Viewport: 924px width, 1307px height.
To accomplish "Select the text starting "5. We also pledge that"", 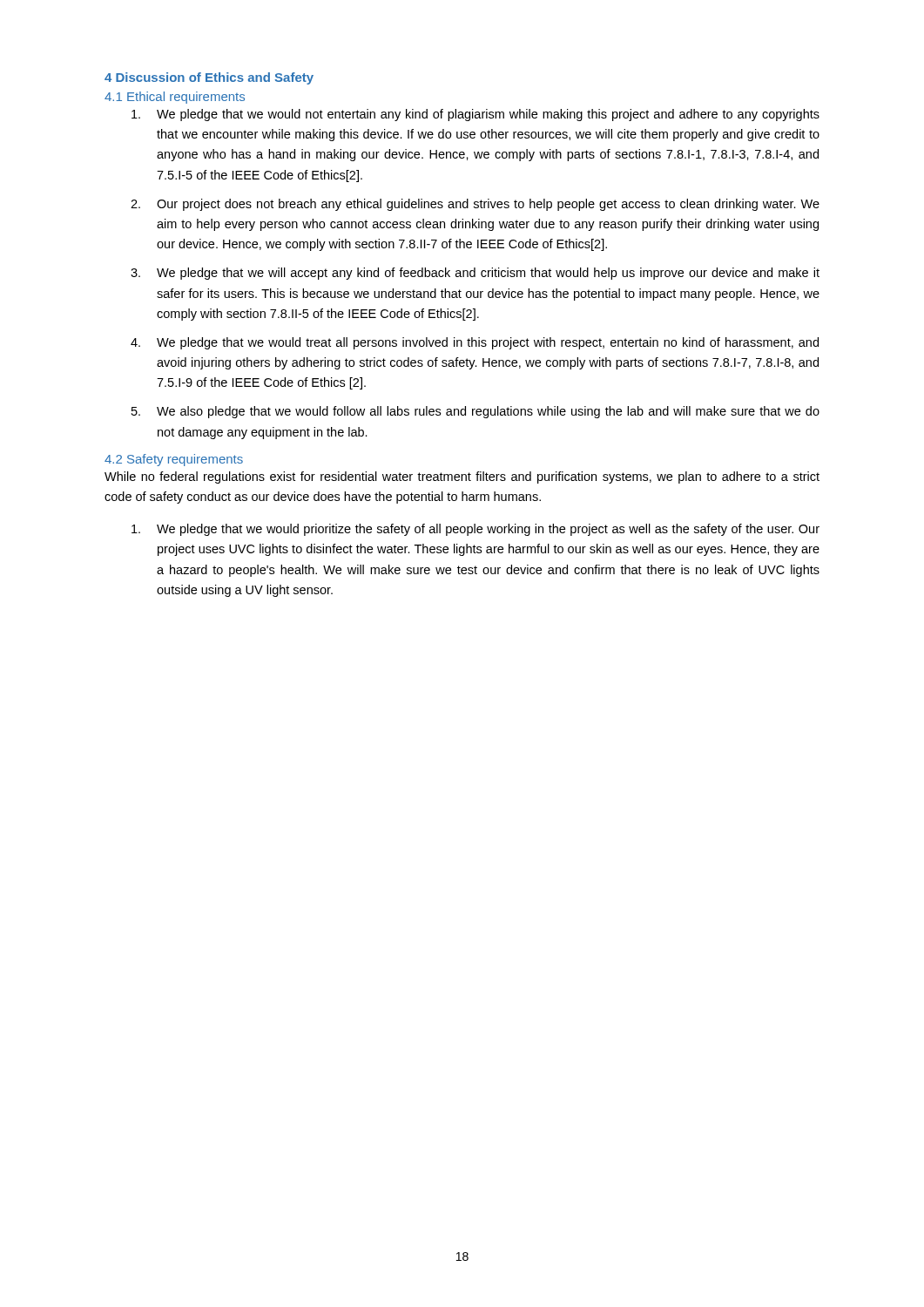I will point(475,422).
